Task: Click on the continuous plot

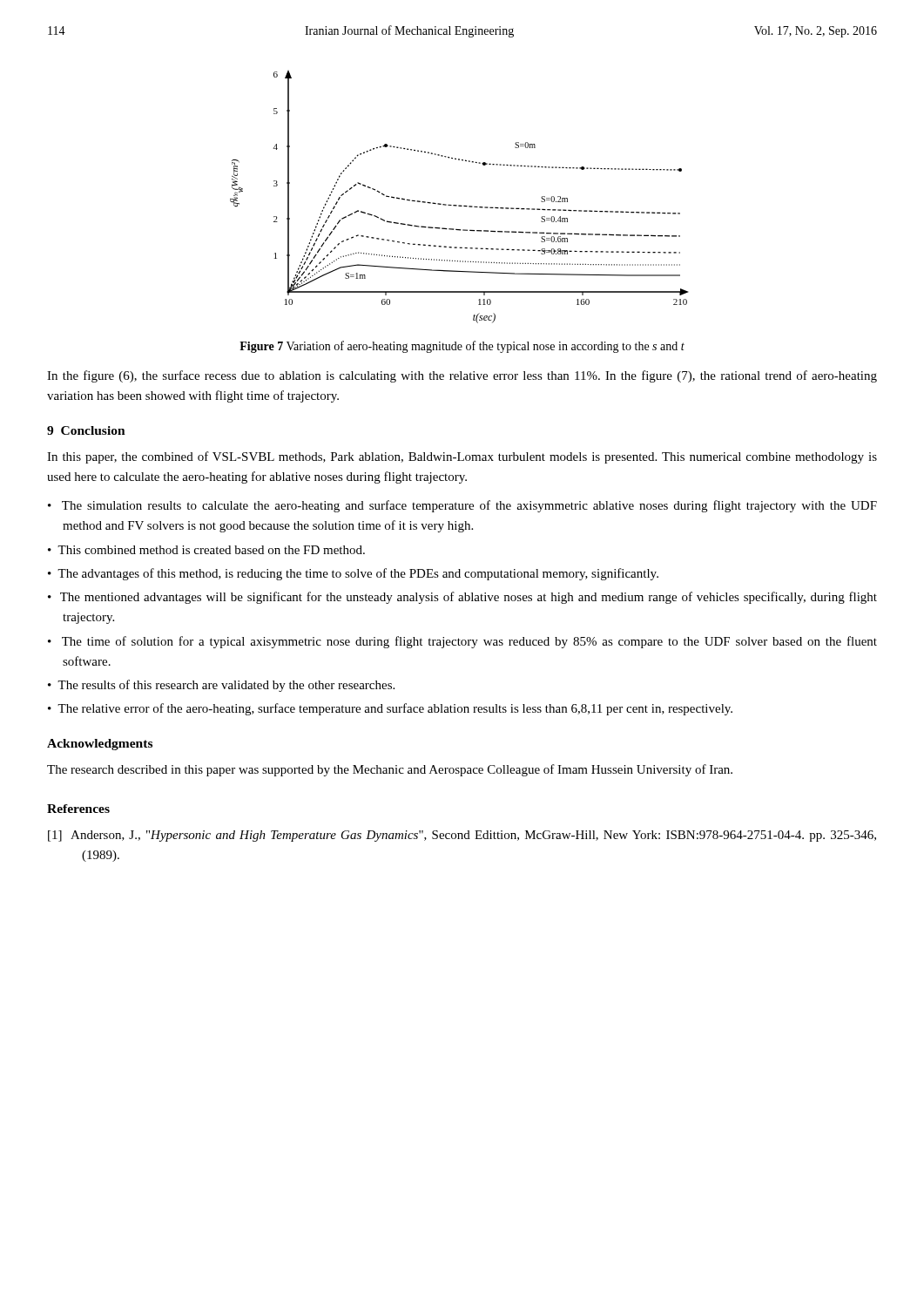Action: click(462, 198)
